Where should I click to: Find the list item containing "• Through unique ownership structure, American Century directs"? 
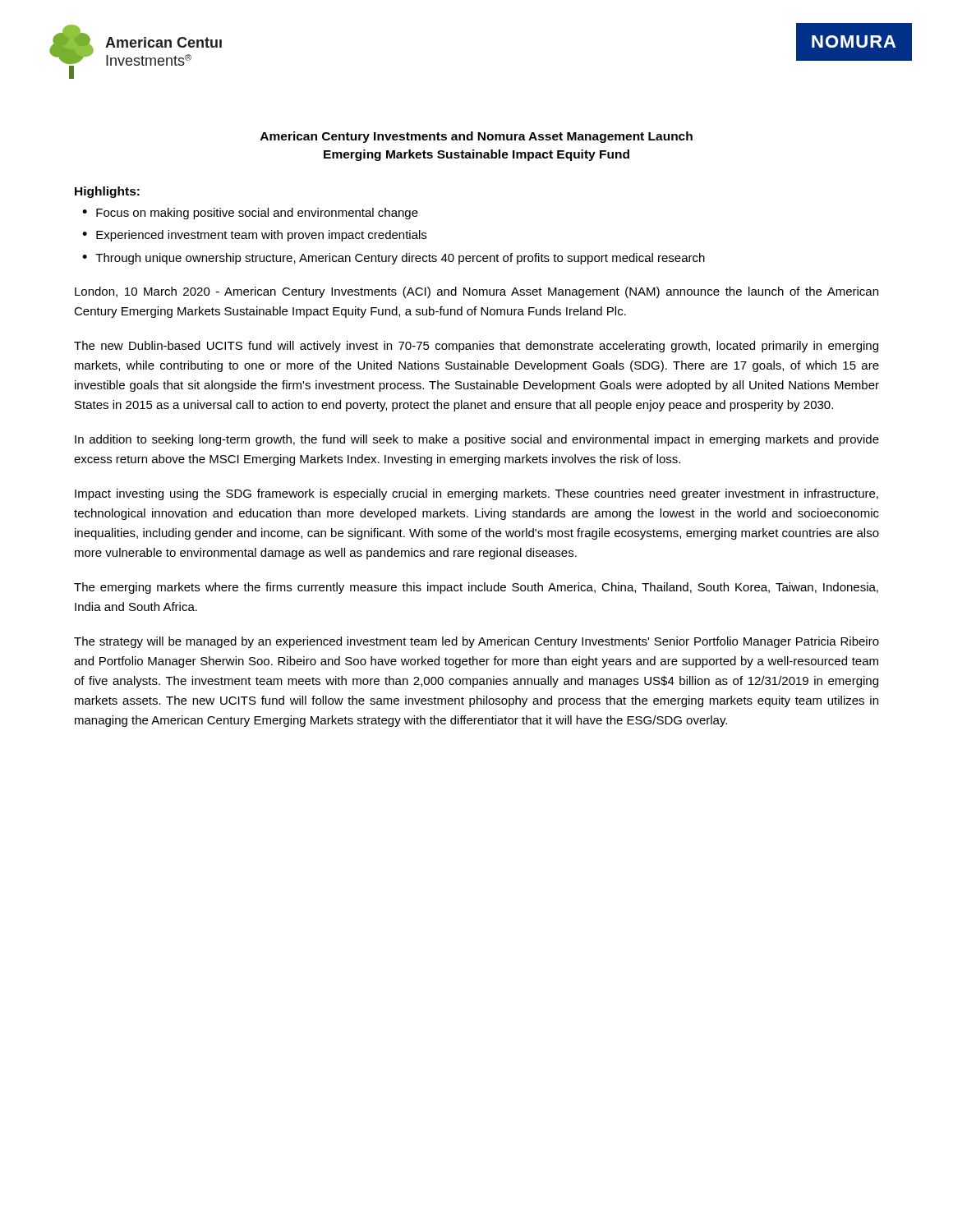(x=394, y=258)
